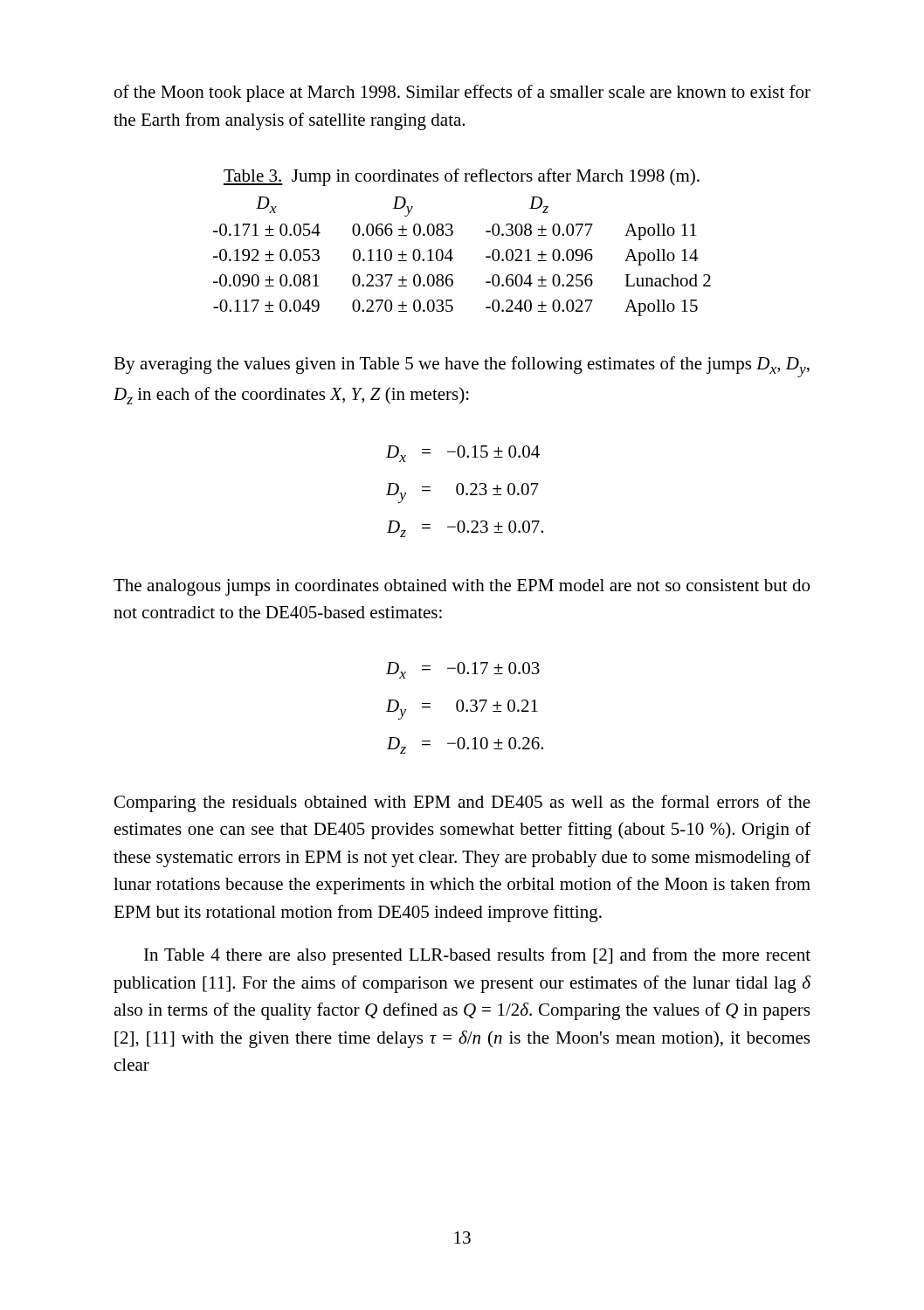Click on the text block containing "In Table 4"
Image resolution: width=924 pixels, height=1310 pixels.
tap(462, 1010)
